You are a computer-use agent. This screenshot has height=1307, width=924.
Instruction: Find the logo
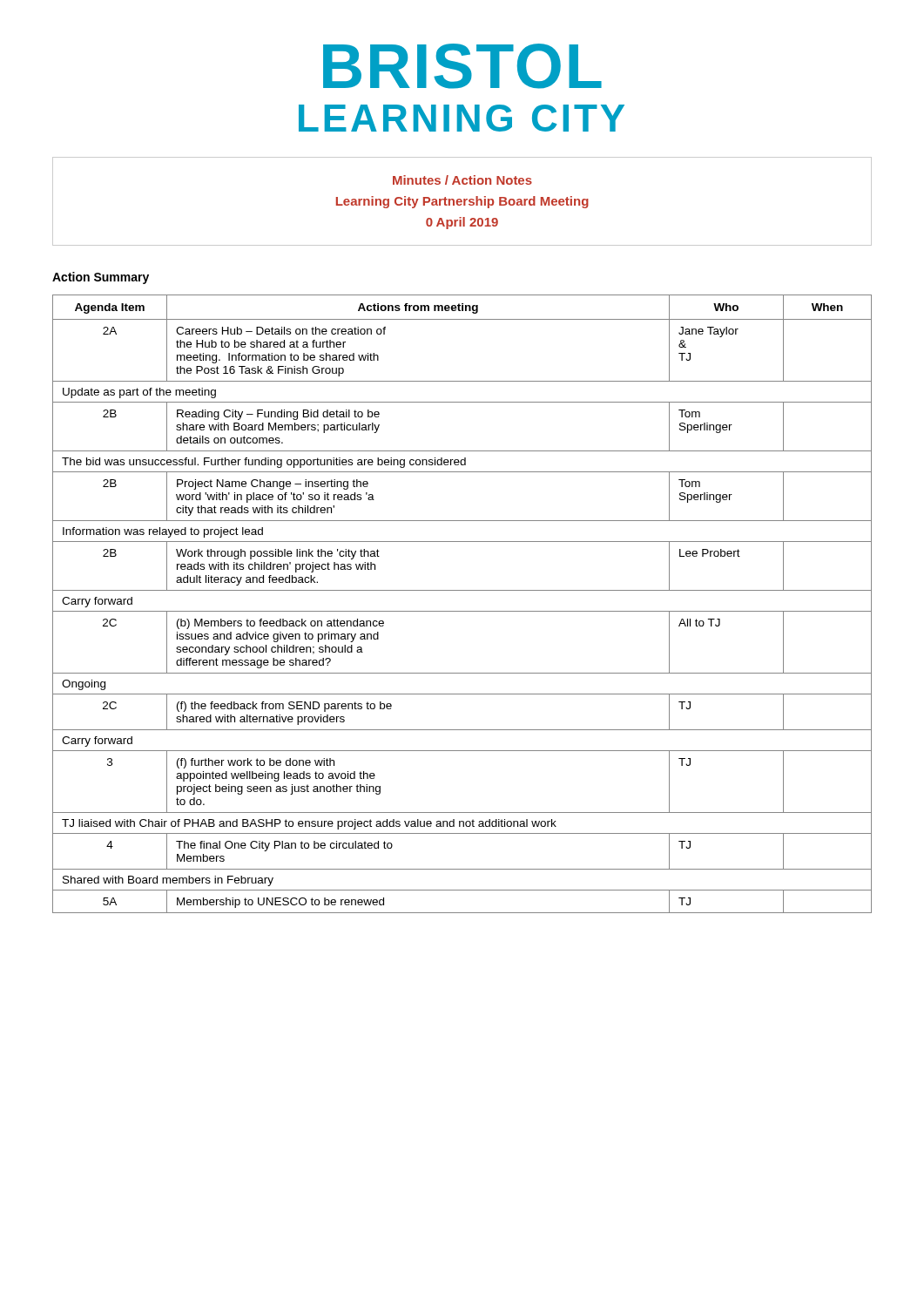click(462, 79)
